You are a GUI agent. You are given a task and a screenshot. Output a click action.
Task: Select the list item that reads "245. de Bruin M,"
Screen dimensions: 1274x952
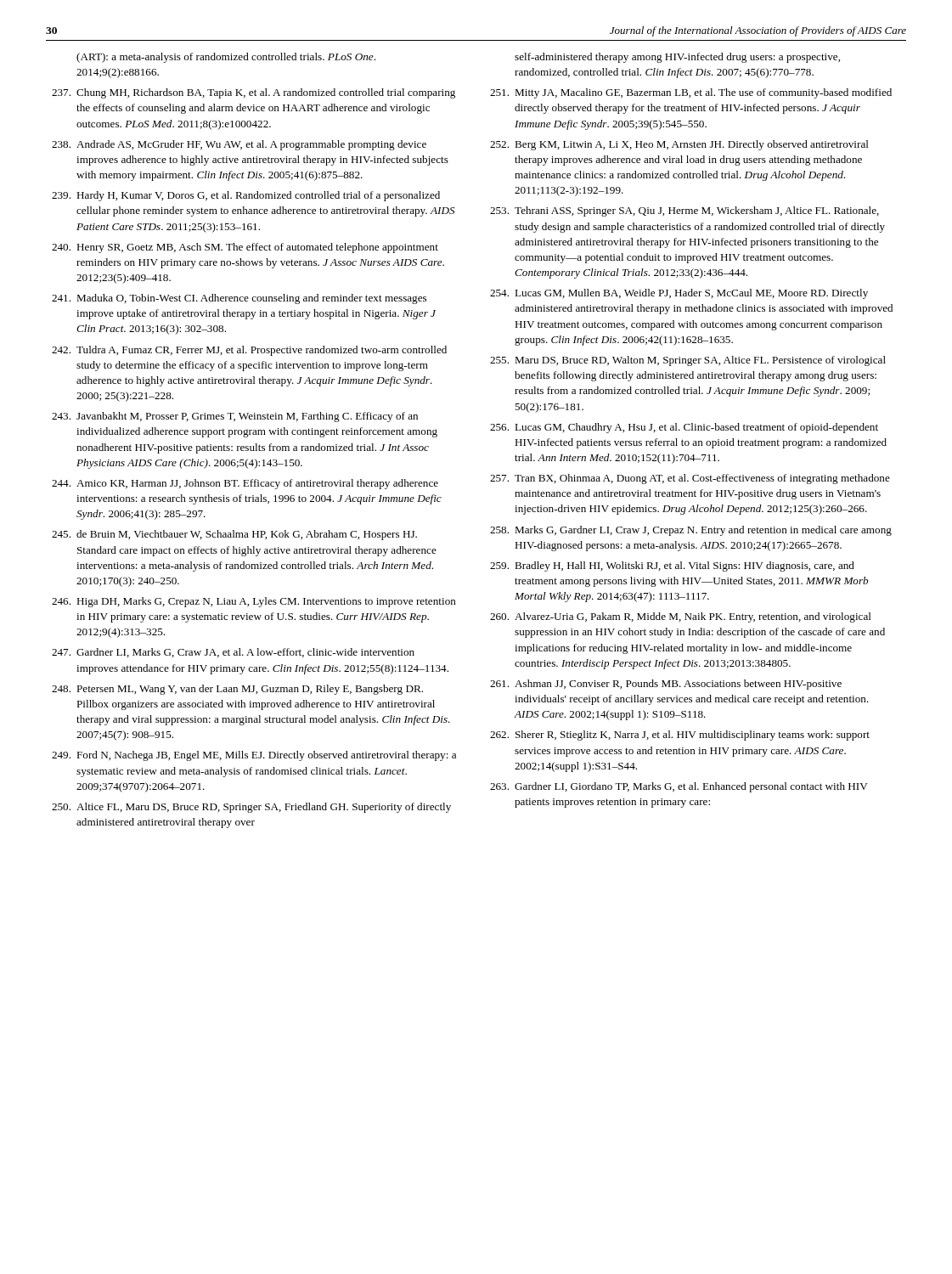(x=251, y=558)
